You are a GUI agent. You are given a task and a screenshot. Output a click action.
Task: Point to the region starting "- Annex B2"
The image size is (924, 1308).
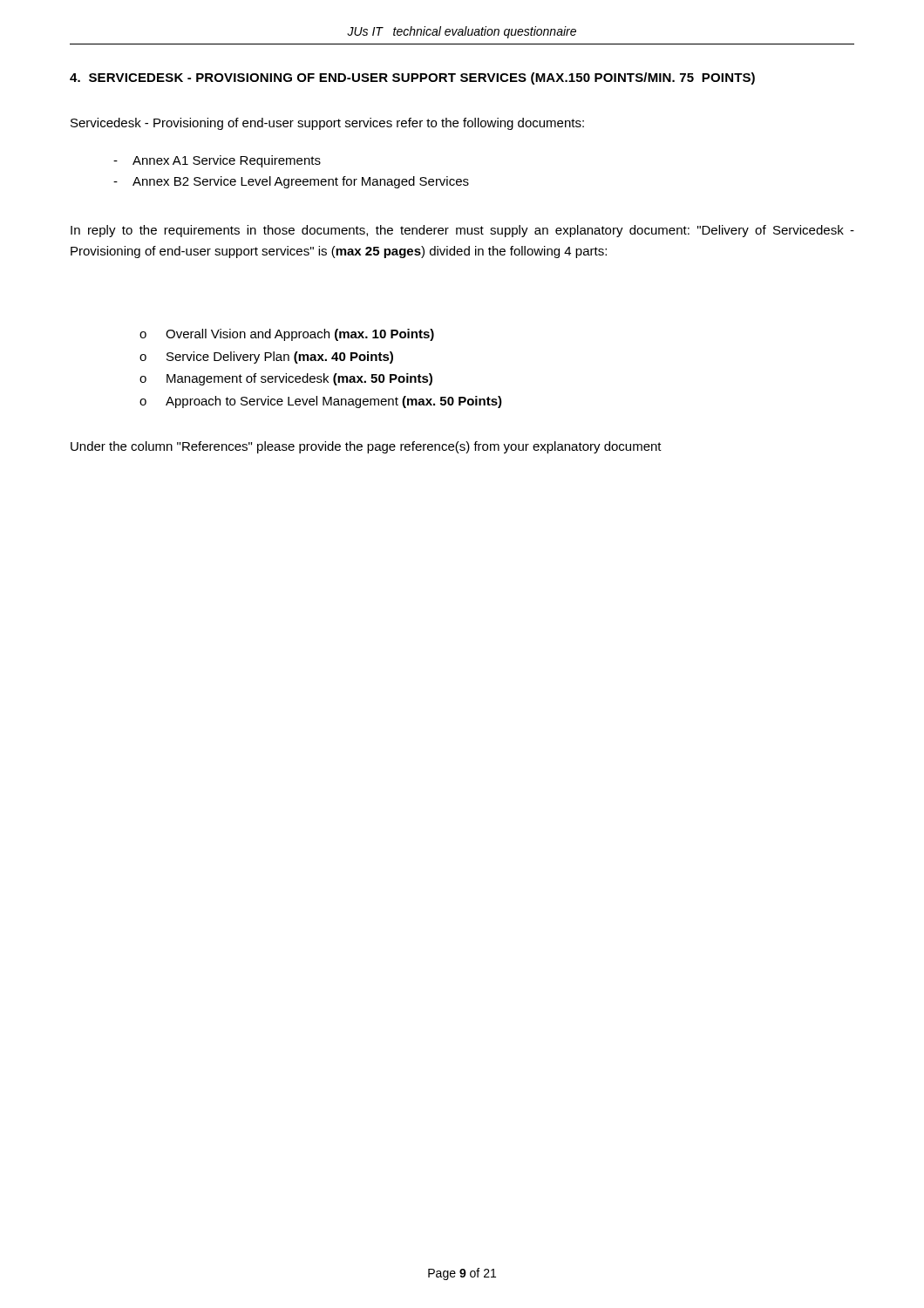291,181
